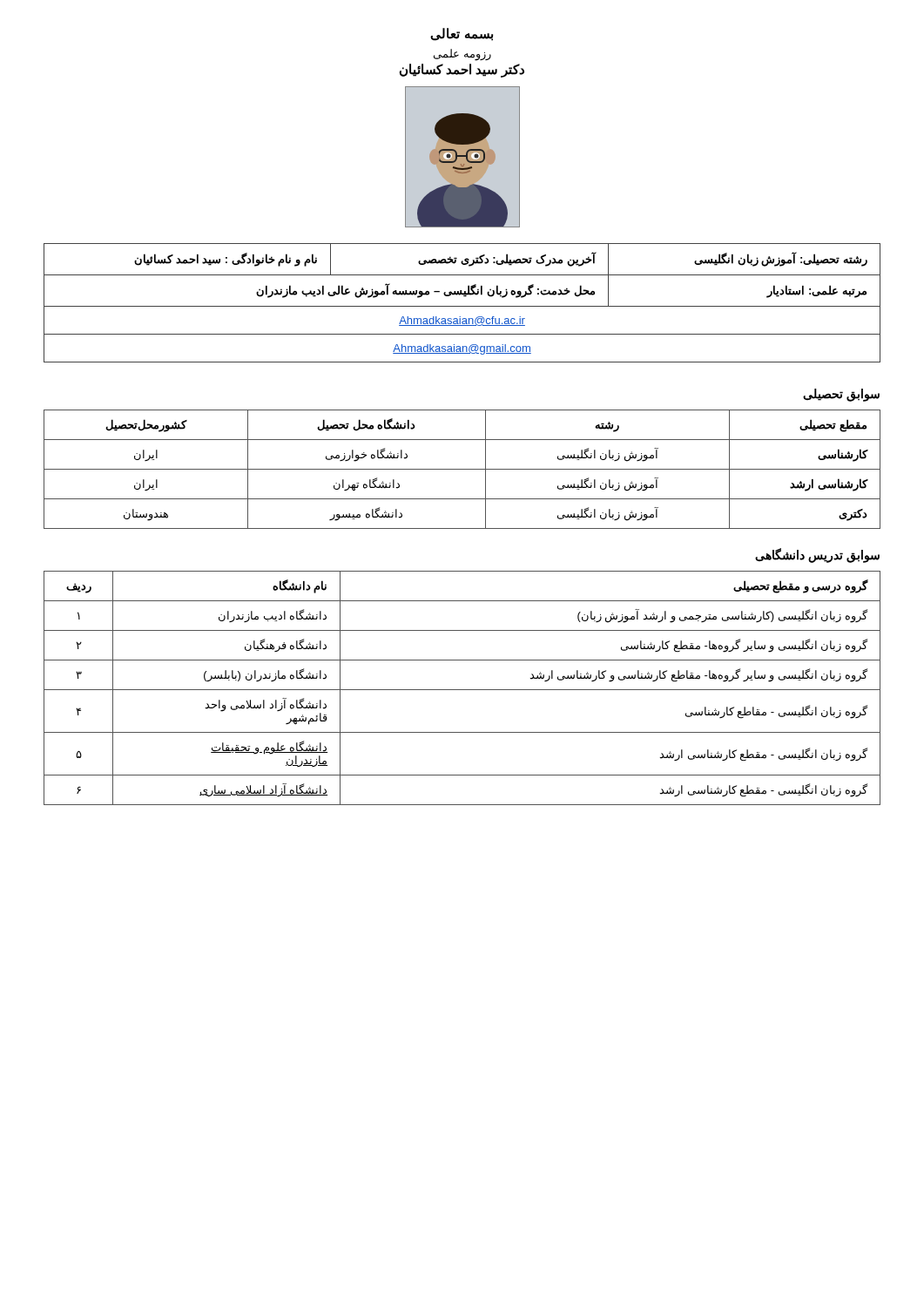The height and width of the screenshot is (1307, 924).
Task: Select the photo
Action: pos(462,157)
